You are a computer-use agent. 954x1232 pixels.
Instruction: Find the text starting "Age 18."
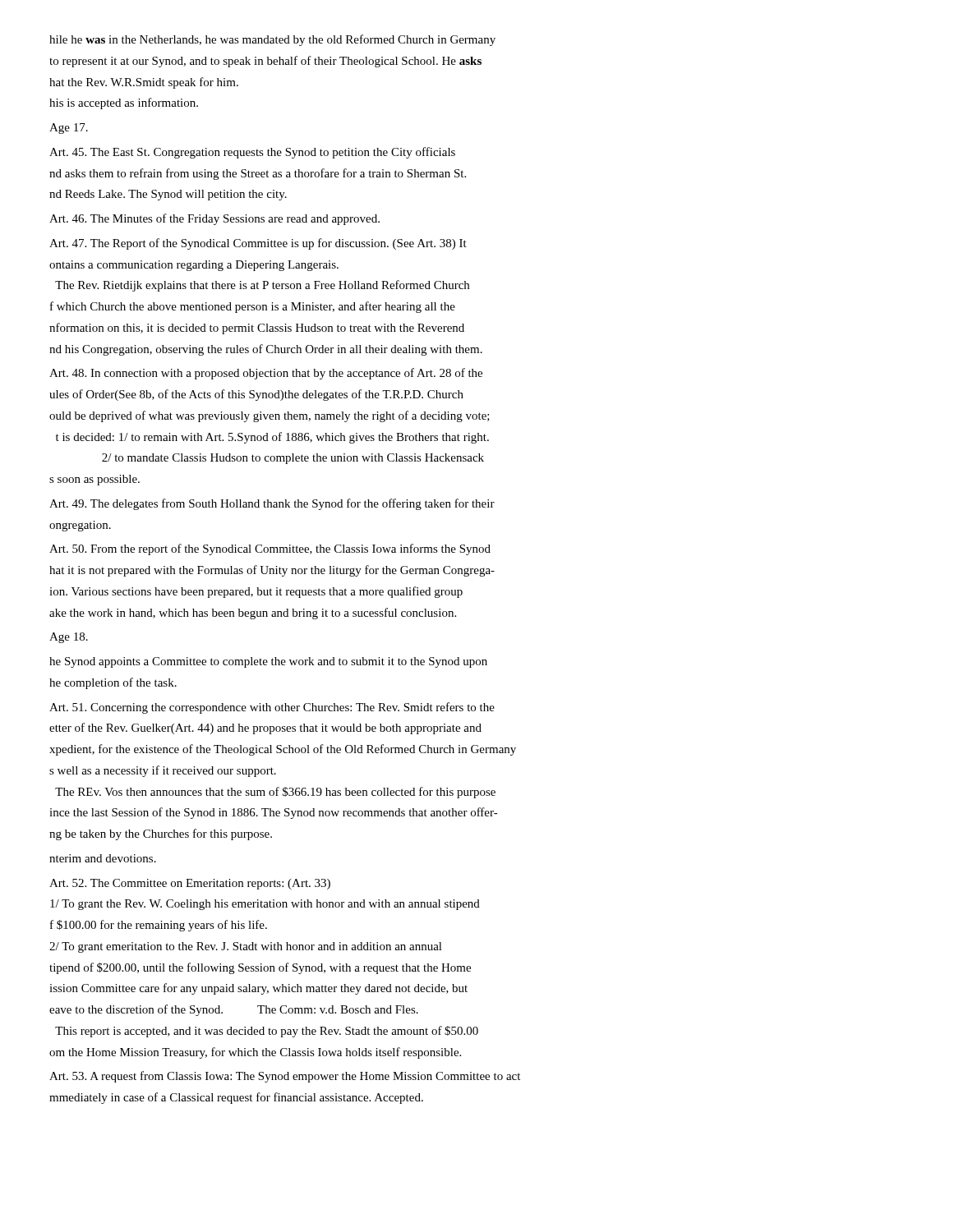point(69,638)
